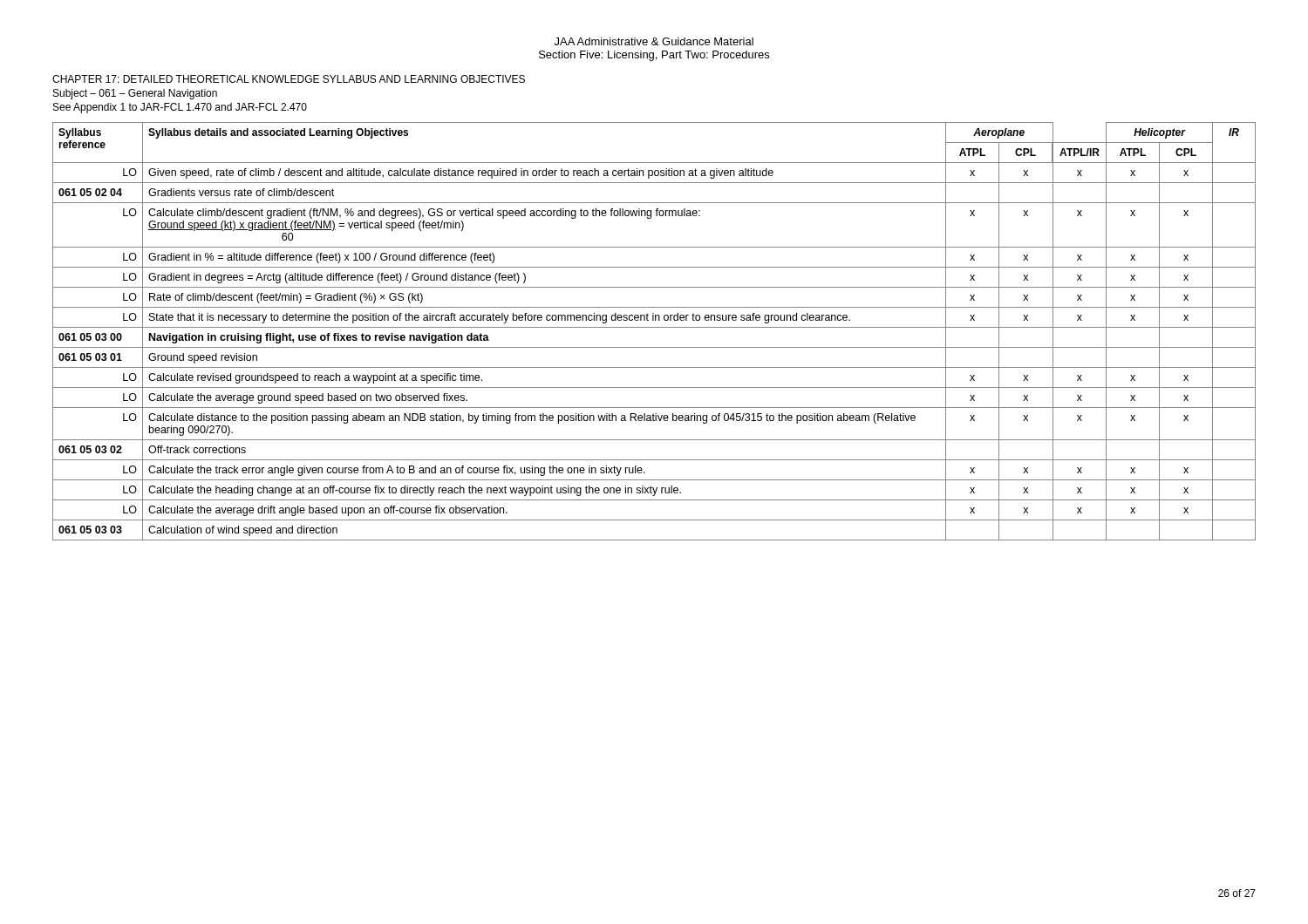Select the table that reads "Gradient in degrees"
Viewport: 1308px width, 924px height.
tap(654, 331)
